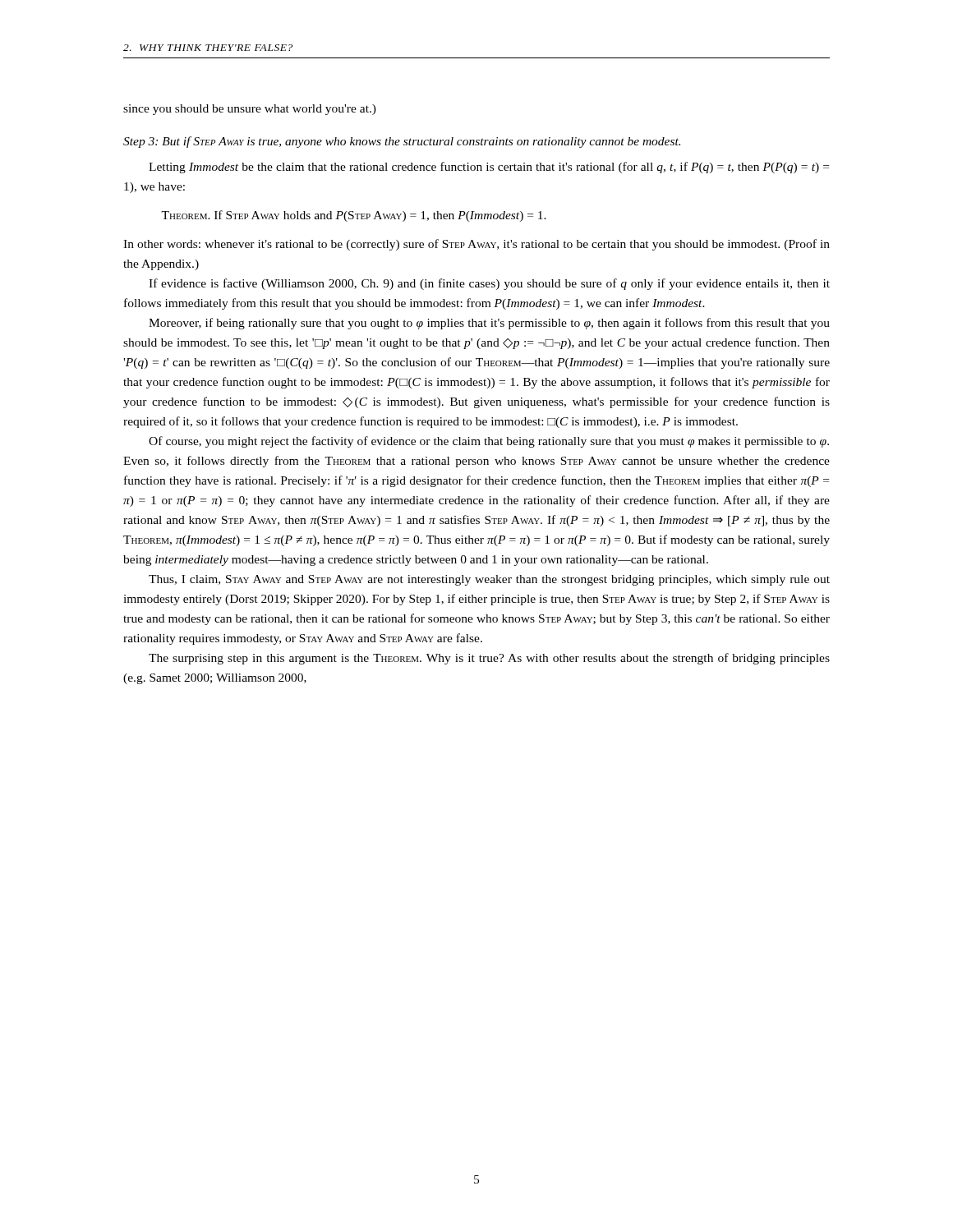Click on the text block containing "In other words: whenever it's"

tap(476, 254)
